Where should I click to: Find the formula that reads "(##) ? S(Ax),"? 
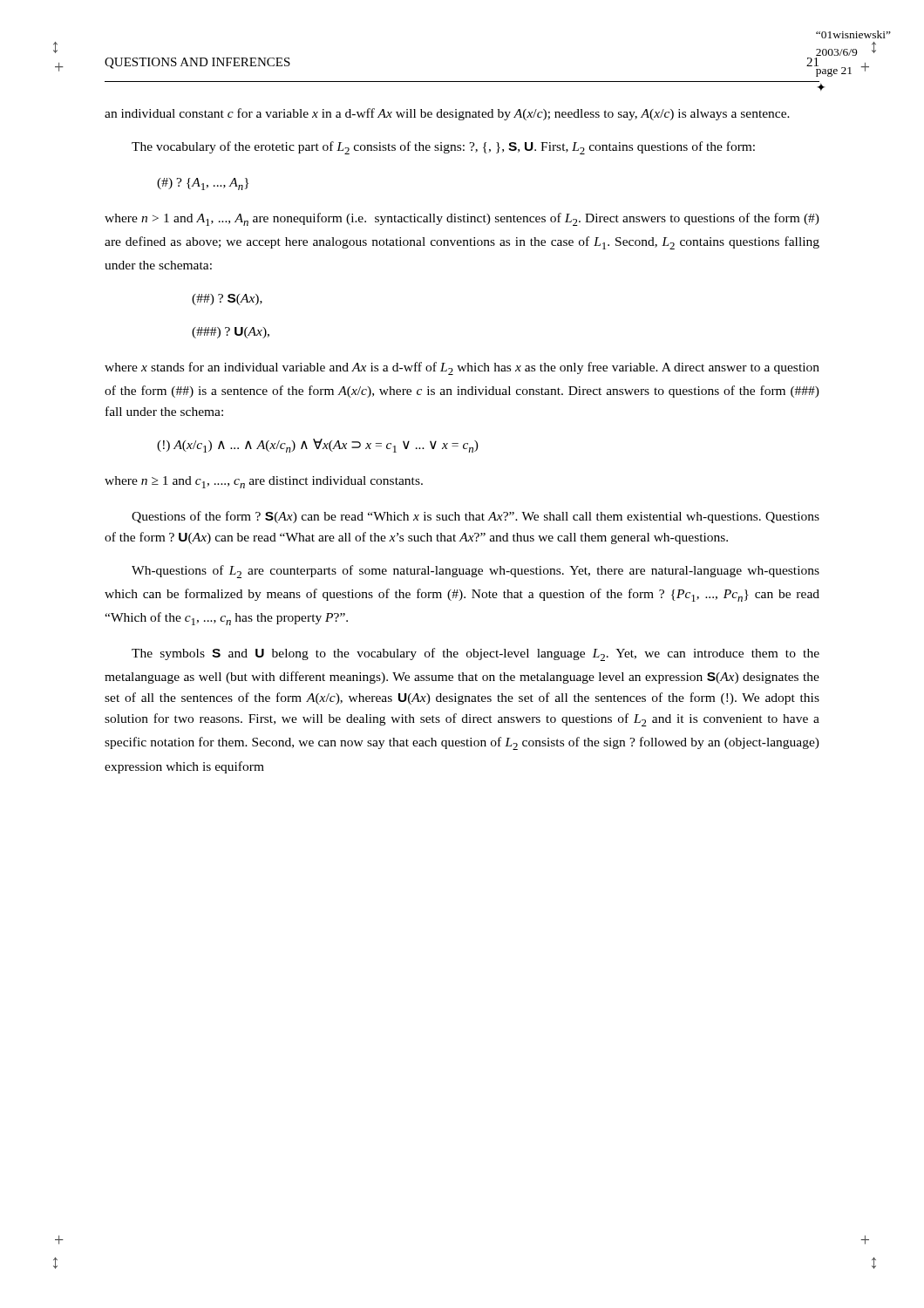(227, 298)
